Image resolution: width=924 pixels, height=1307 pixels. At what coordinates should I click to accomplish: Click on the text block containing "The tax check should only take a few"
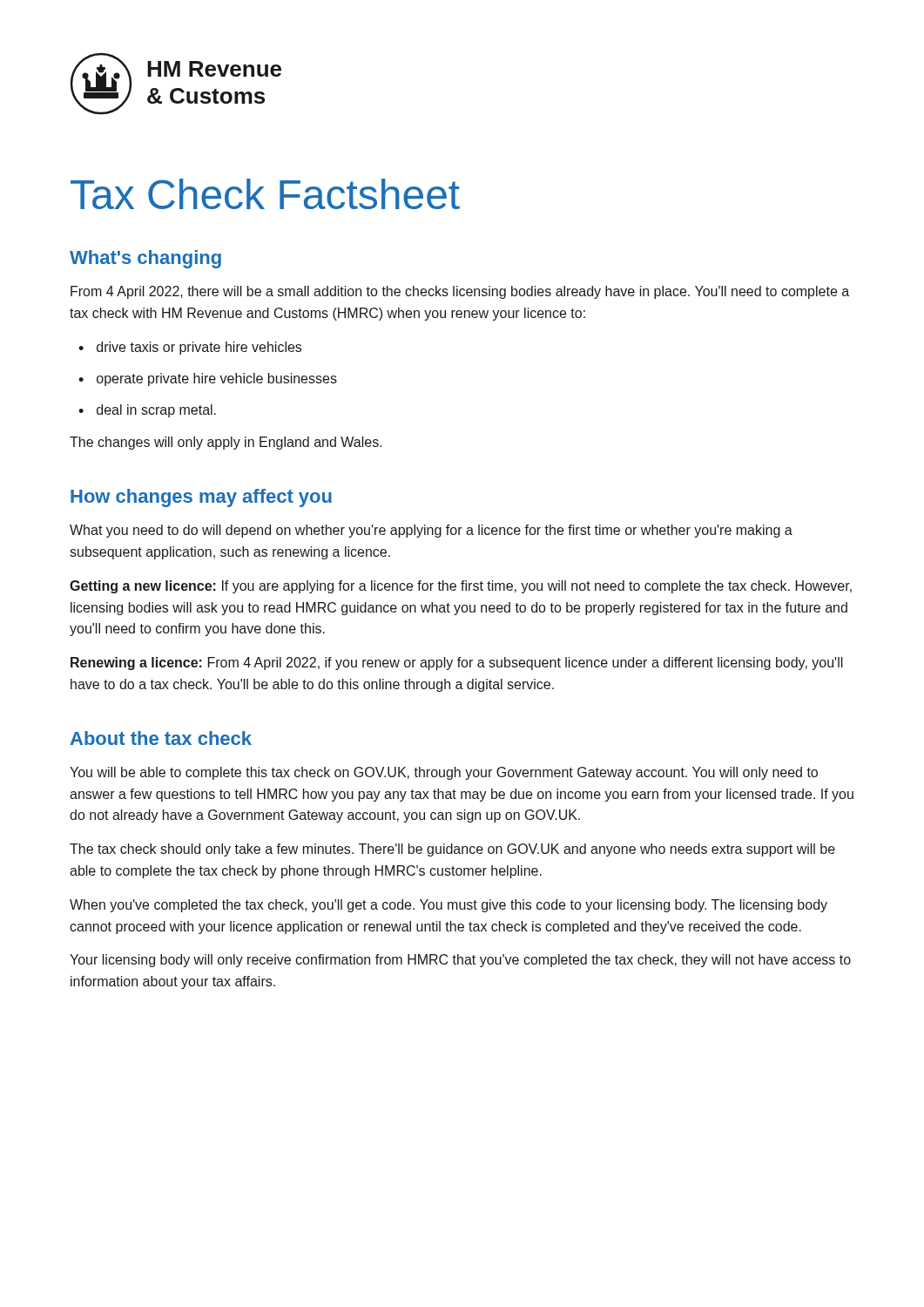click(462, 861)
